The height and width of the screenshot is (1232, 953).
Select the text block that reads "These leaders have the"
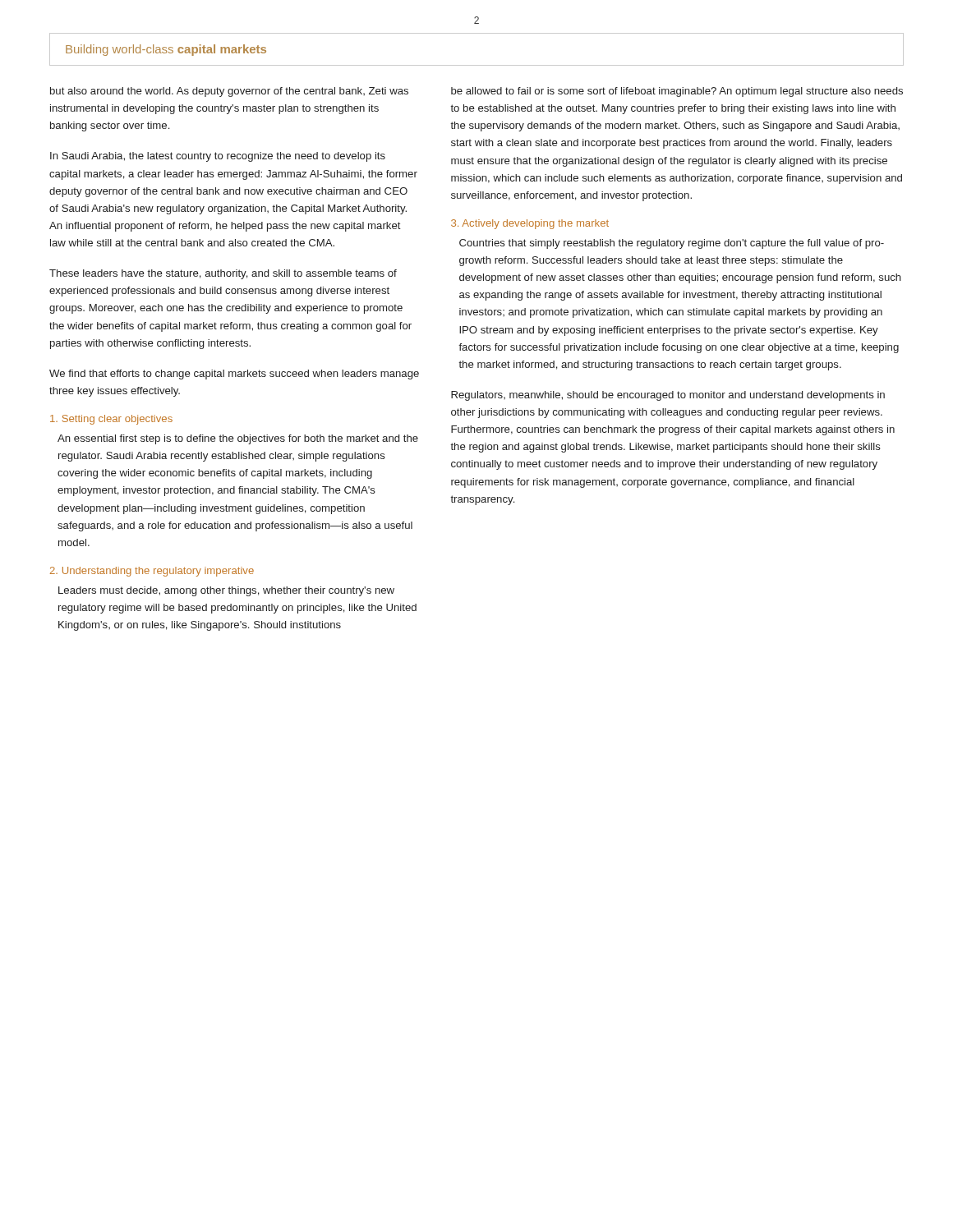tap(231, 308)
